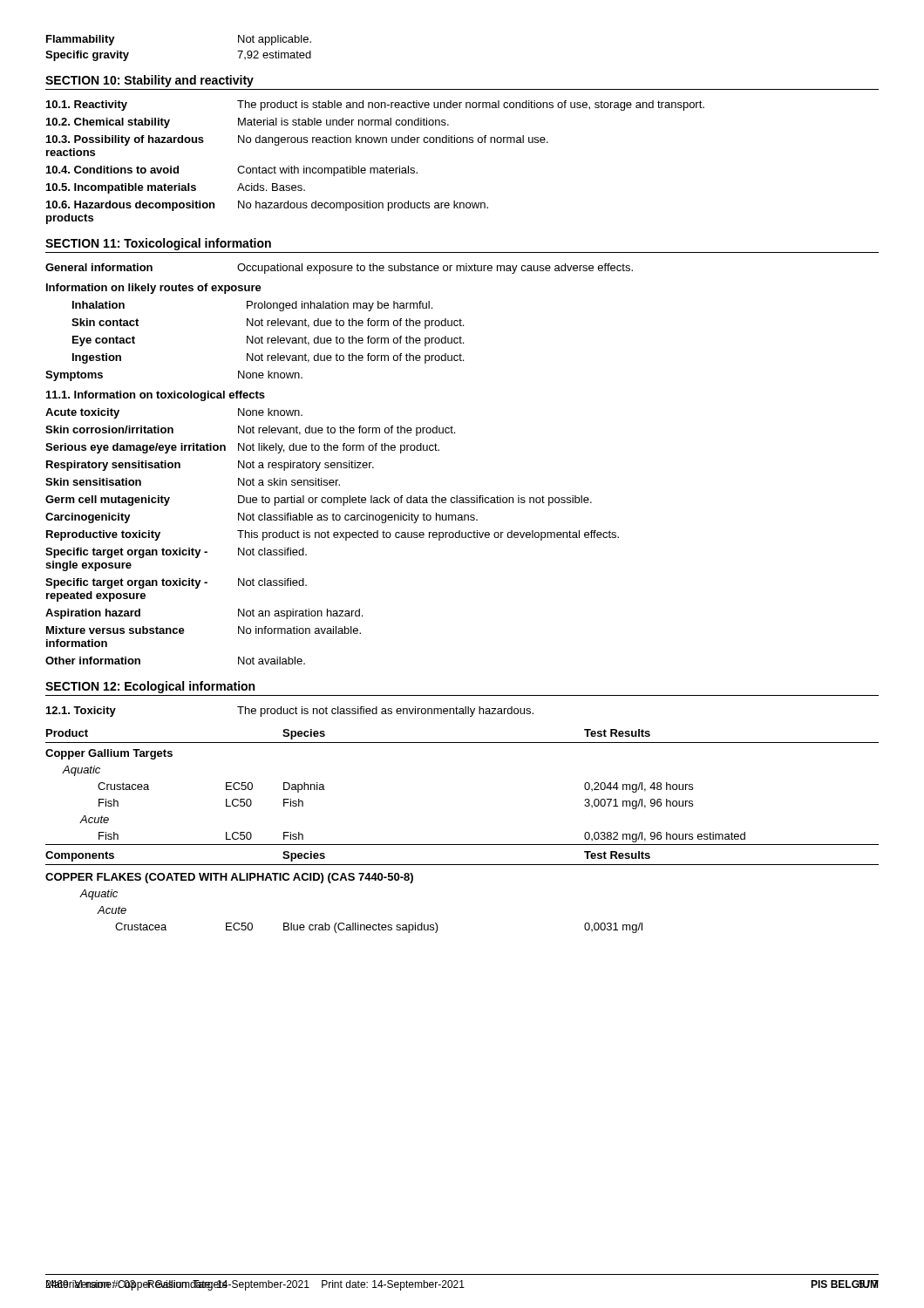Click on the region starting "4. Conditions to avoid Contact"
This screenshot has width=924, height=1308.
pos(111,170)
